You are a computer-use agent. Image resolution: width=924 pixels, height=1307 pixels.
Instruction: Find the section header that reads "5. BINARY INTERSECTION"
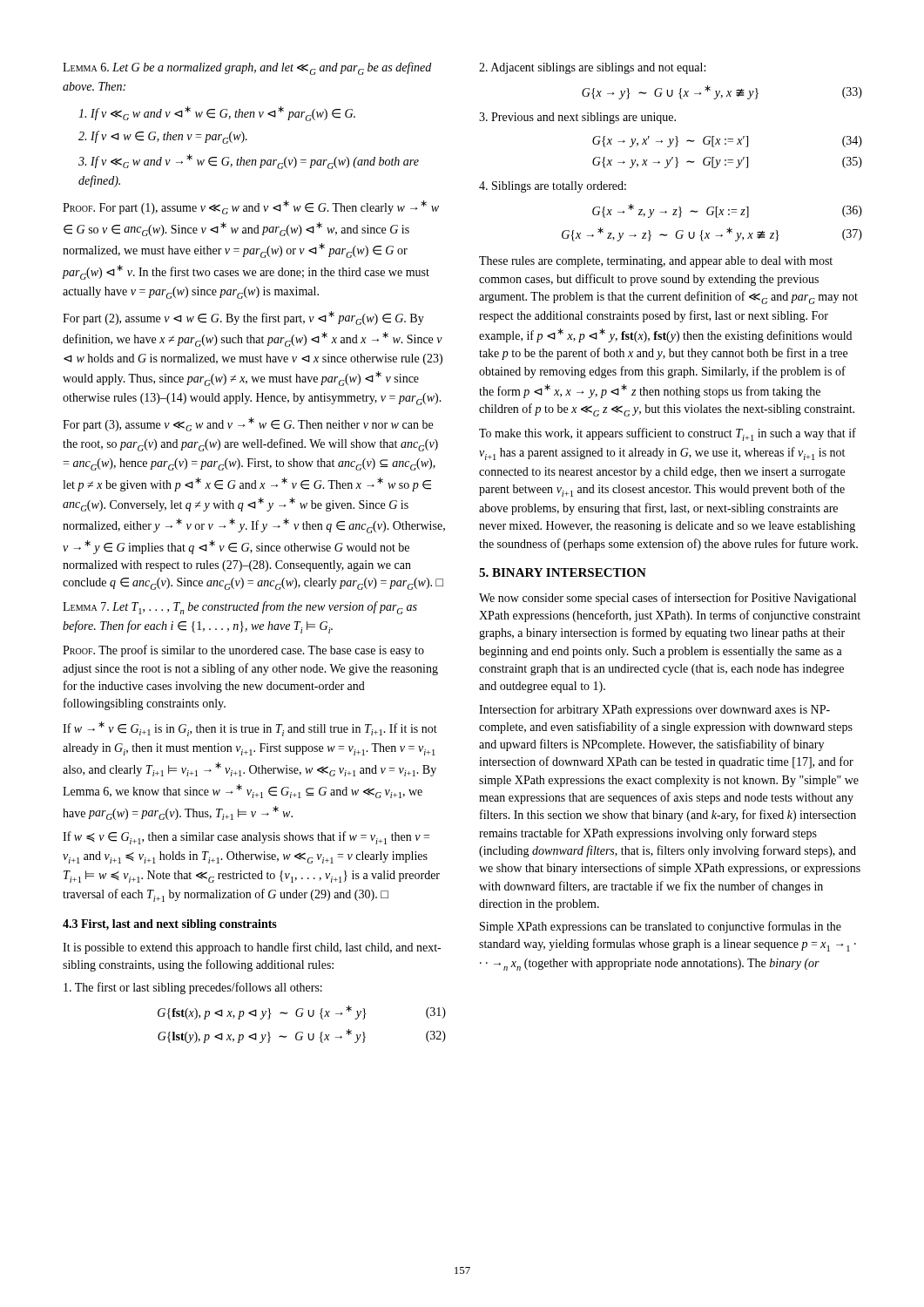(563, 572)
